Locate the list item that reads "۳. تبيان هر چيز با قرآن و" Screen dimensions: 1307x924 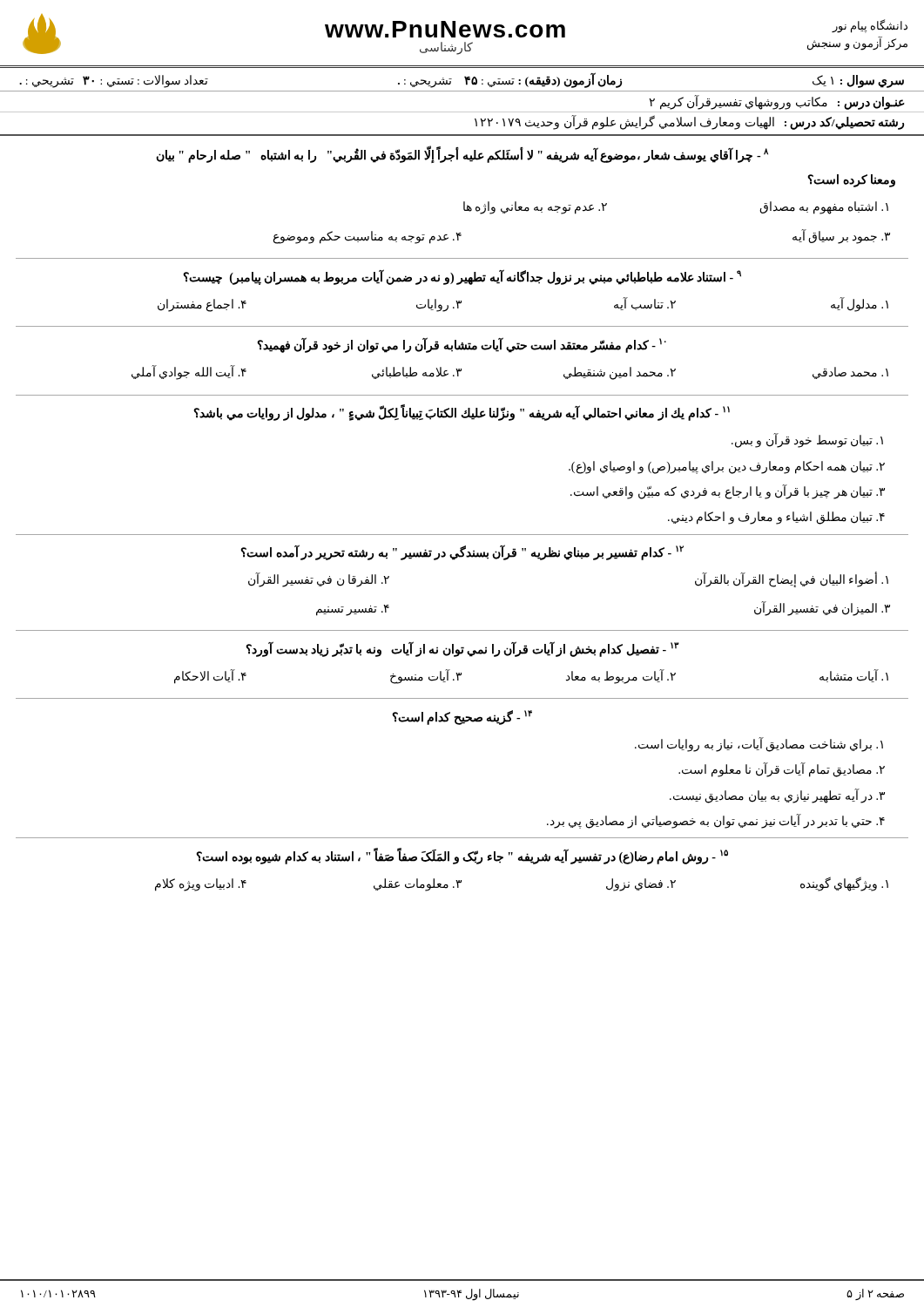click(728, 492)
